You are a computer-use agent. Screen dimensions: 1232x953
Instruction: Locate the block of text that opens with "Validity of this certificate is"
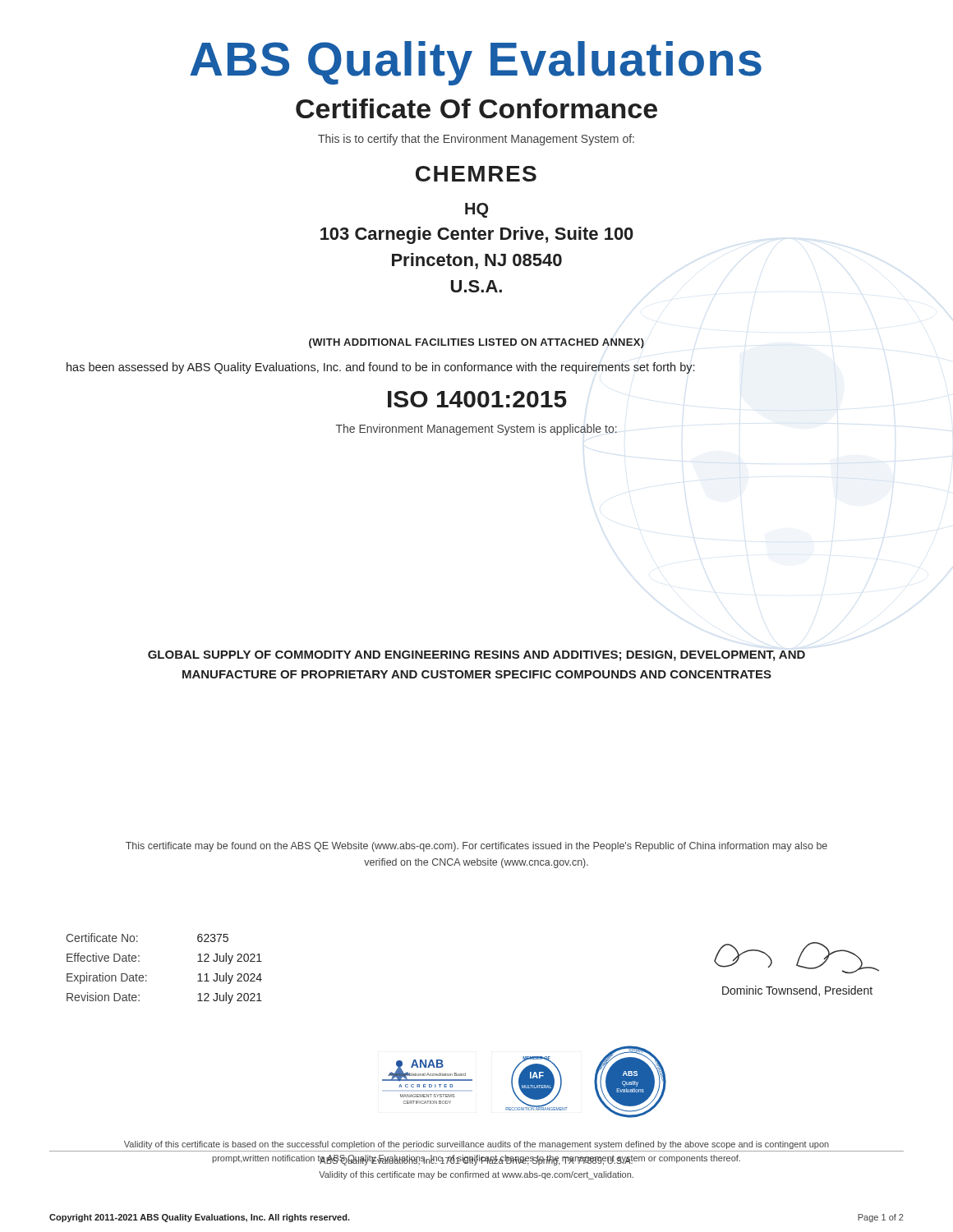click(x=476, y=1151)
